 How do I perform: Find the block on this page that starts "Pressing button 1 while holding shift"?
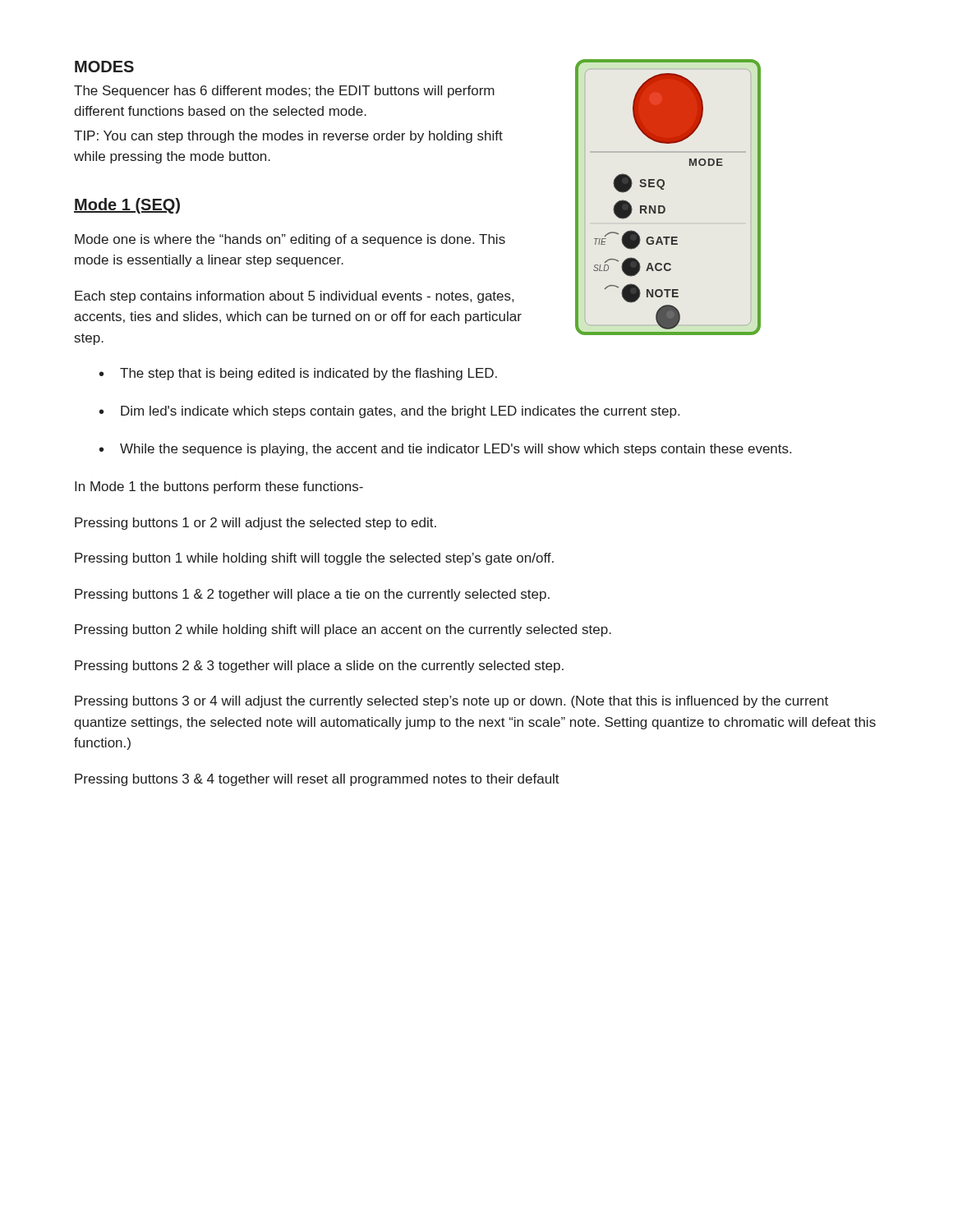click(x=476, y=558)
